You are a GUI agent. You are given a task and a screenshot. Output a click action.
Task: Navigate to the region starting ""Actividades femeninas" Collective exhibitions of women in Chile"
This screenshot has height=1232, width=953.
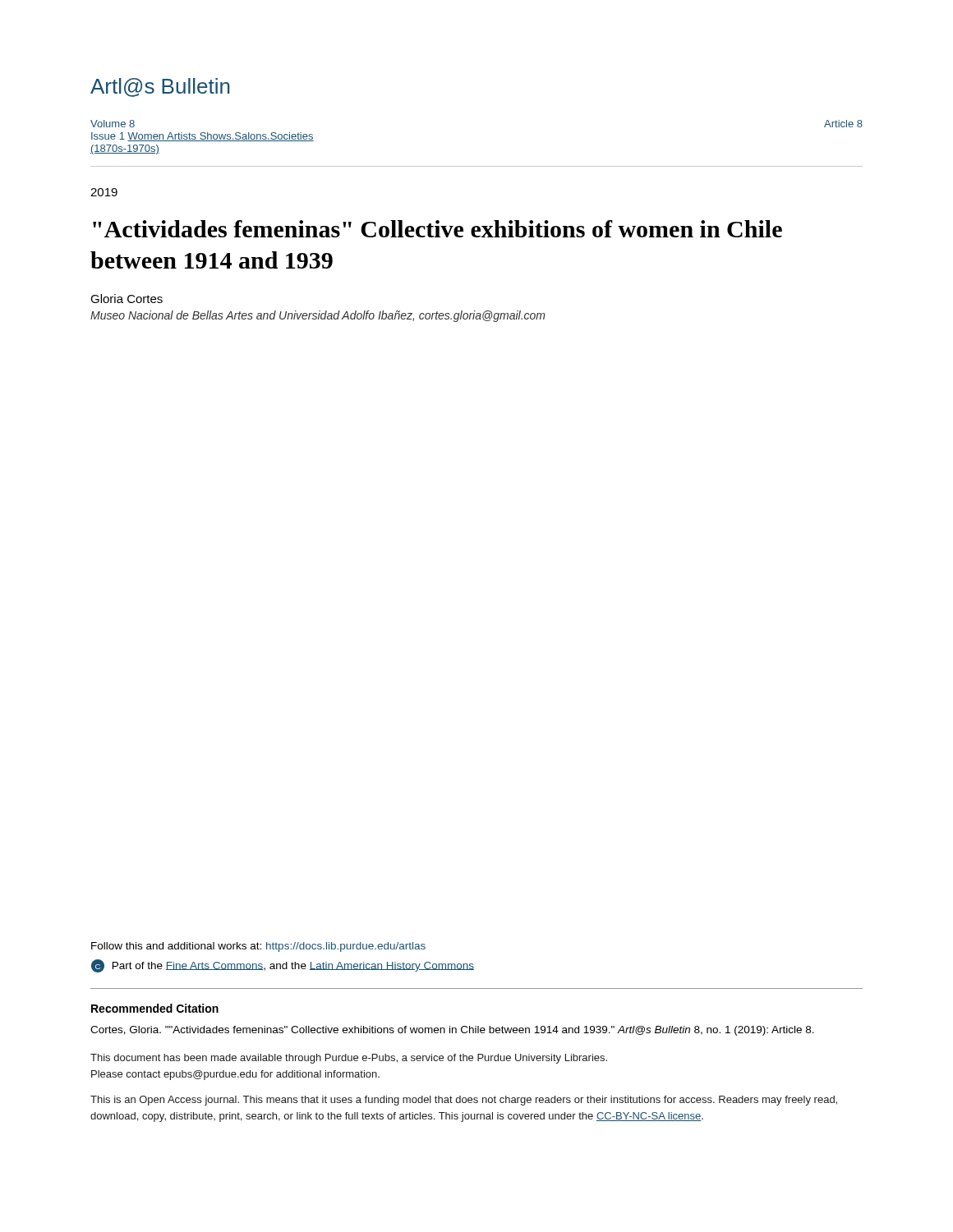pos(436,244)
